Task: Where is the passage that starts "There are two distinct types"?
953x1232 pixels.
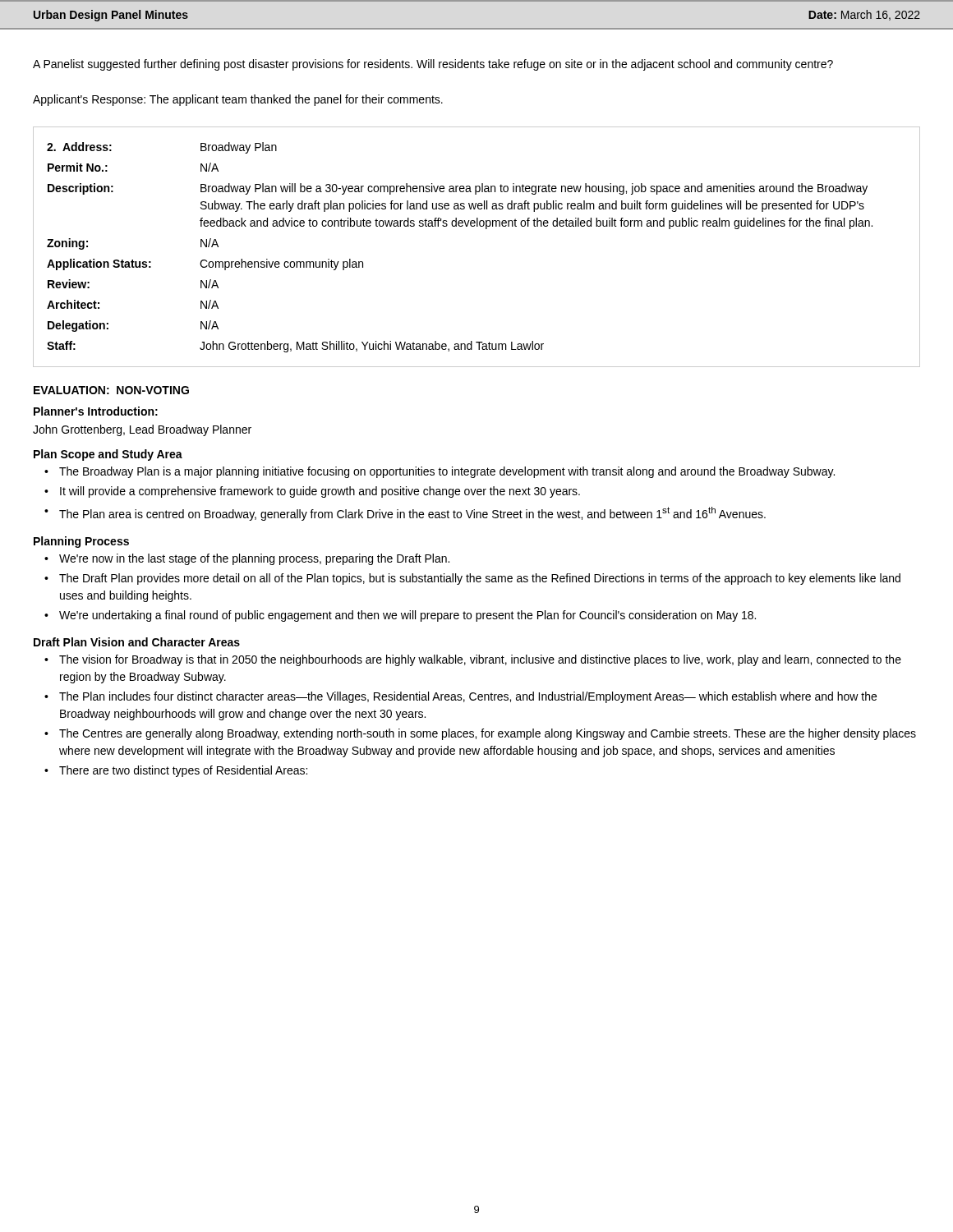Action: click(x=184, y=770)
